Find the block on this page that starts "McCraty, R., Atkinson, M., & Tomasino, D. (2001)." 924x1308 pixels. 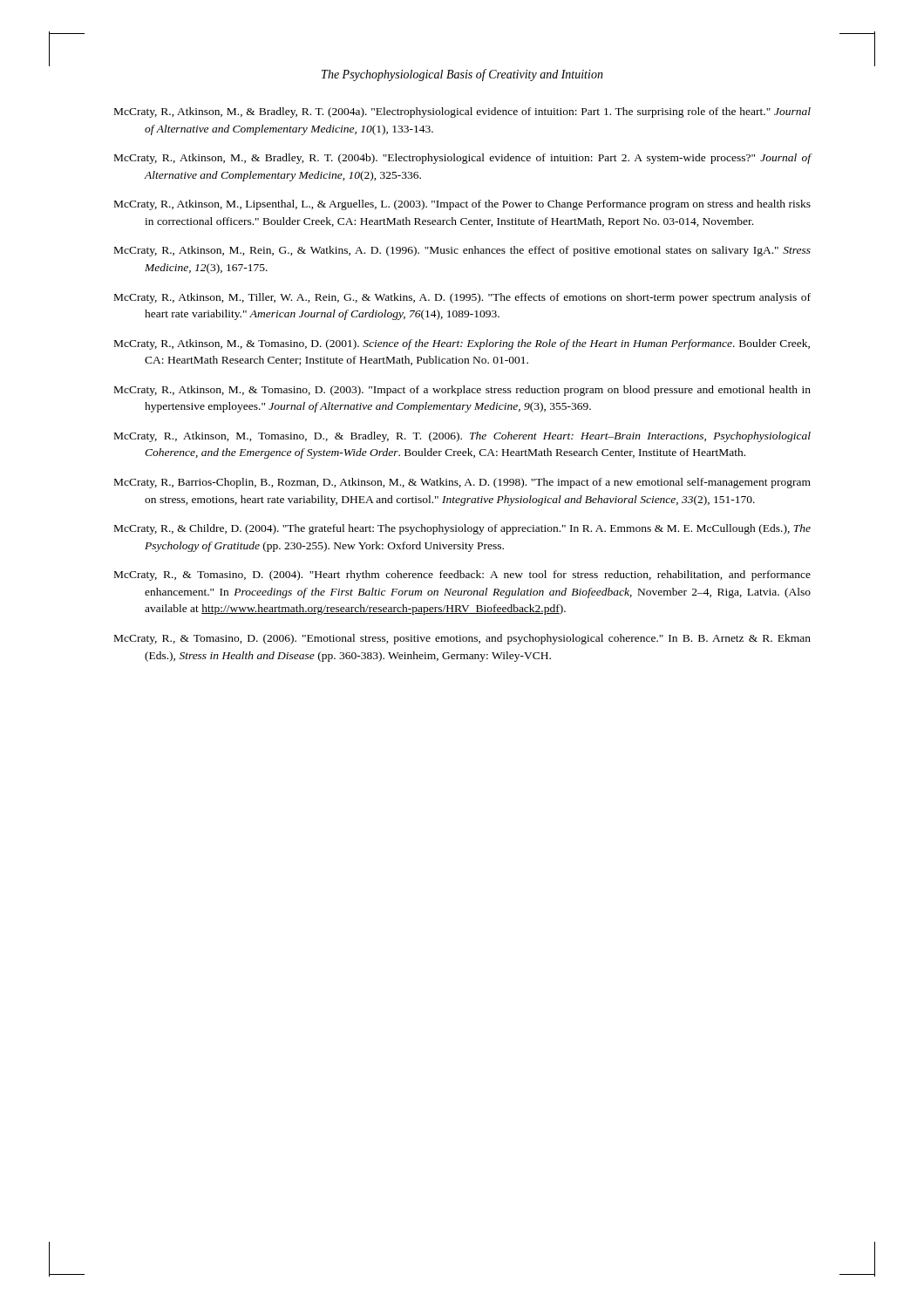pos(462,351)
